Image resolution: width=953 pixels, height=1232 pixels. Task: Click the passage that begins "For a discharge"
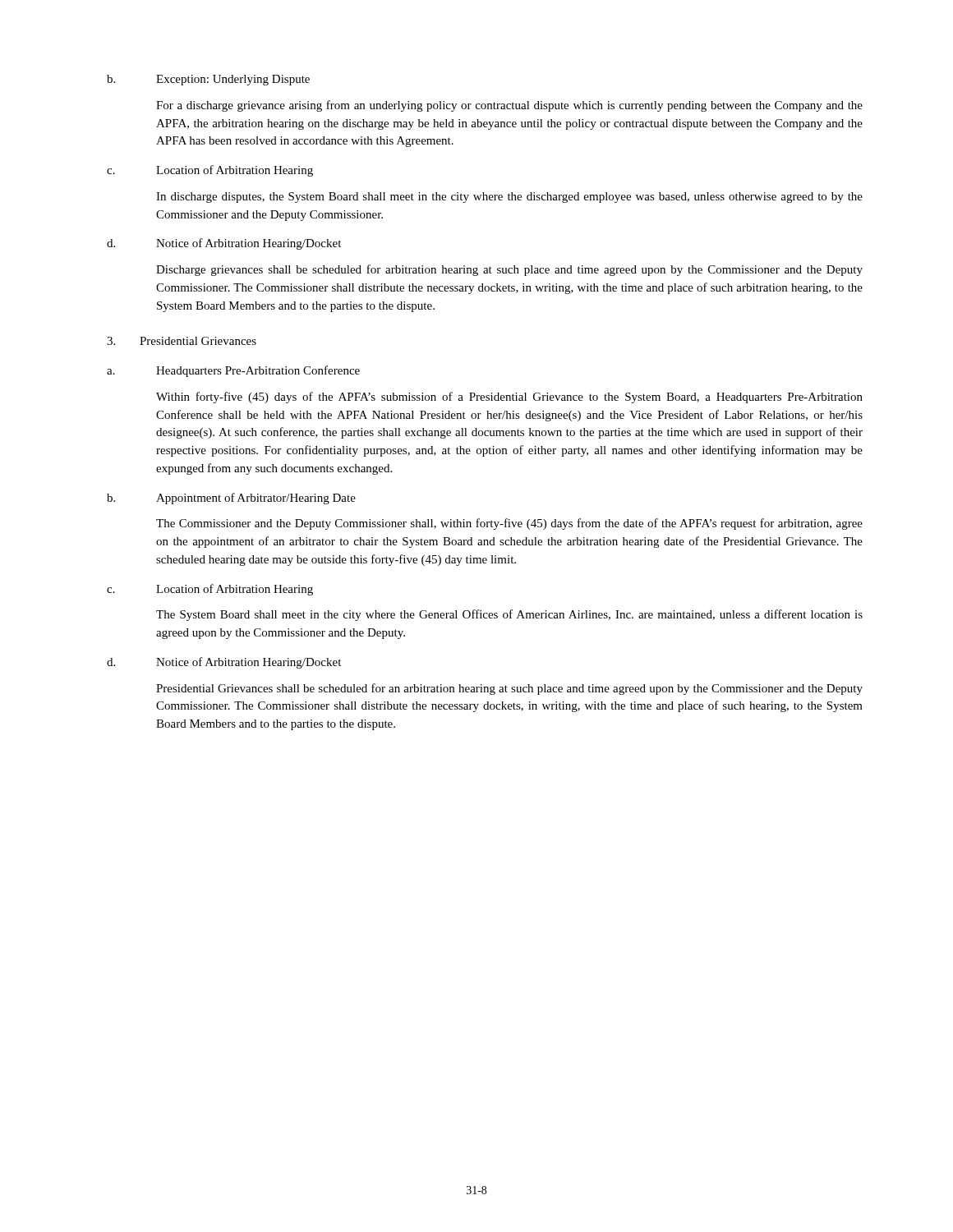coord(509,123)
